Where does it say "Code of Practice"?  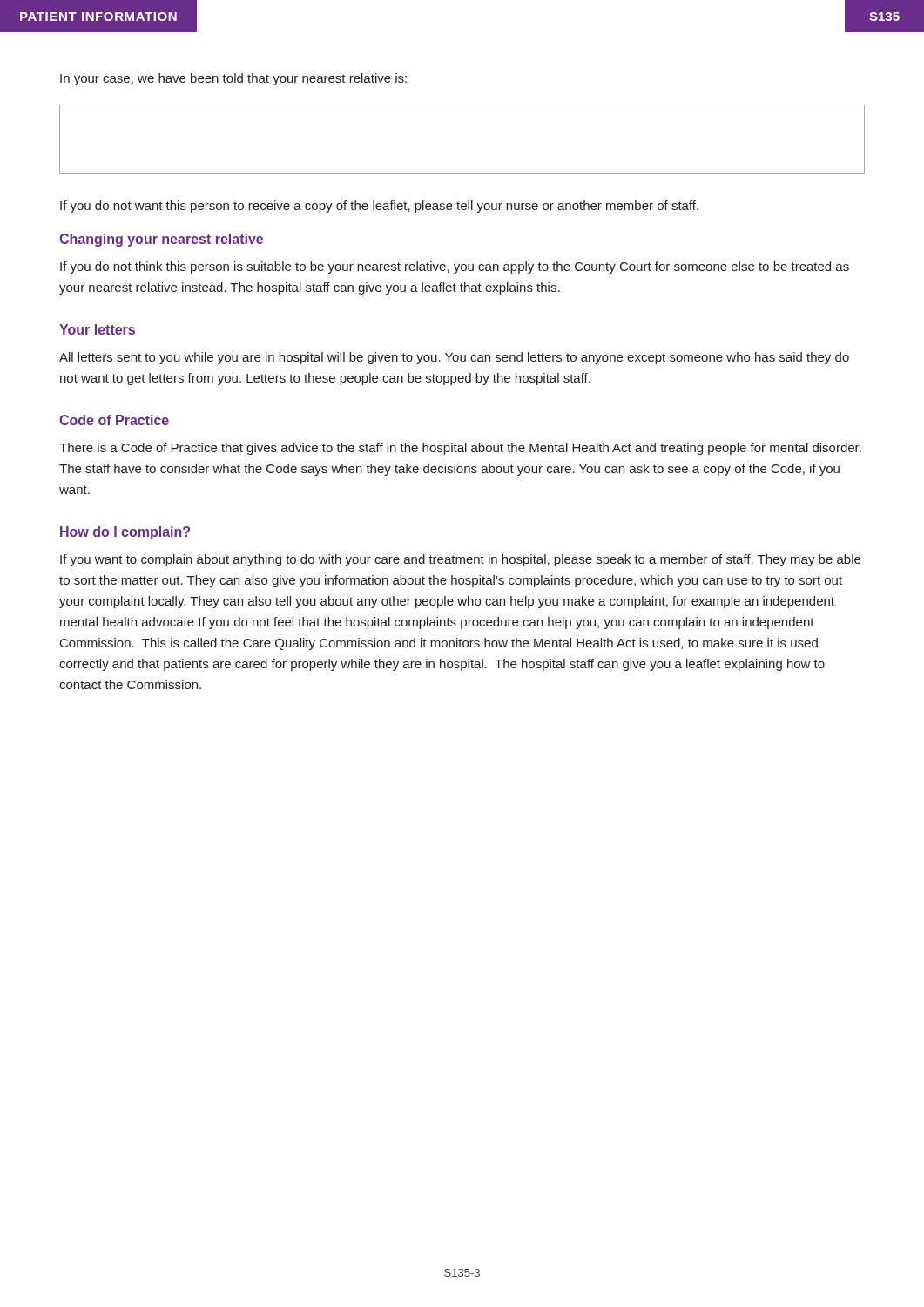click(114, 420)
